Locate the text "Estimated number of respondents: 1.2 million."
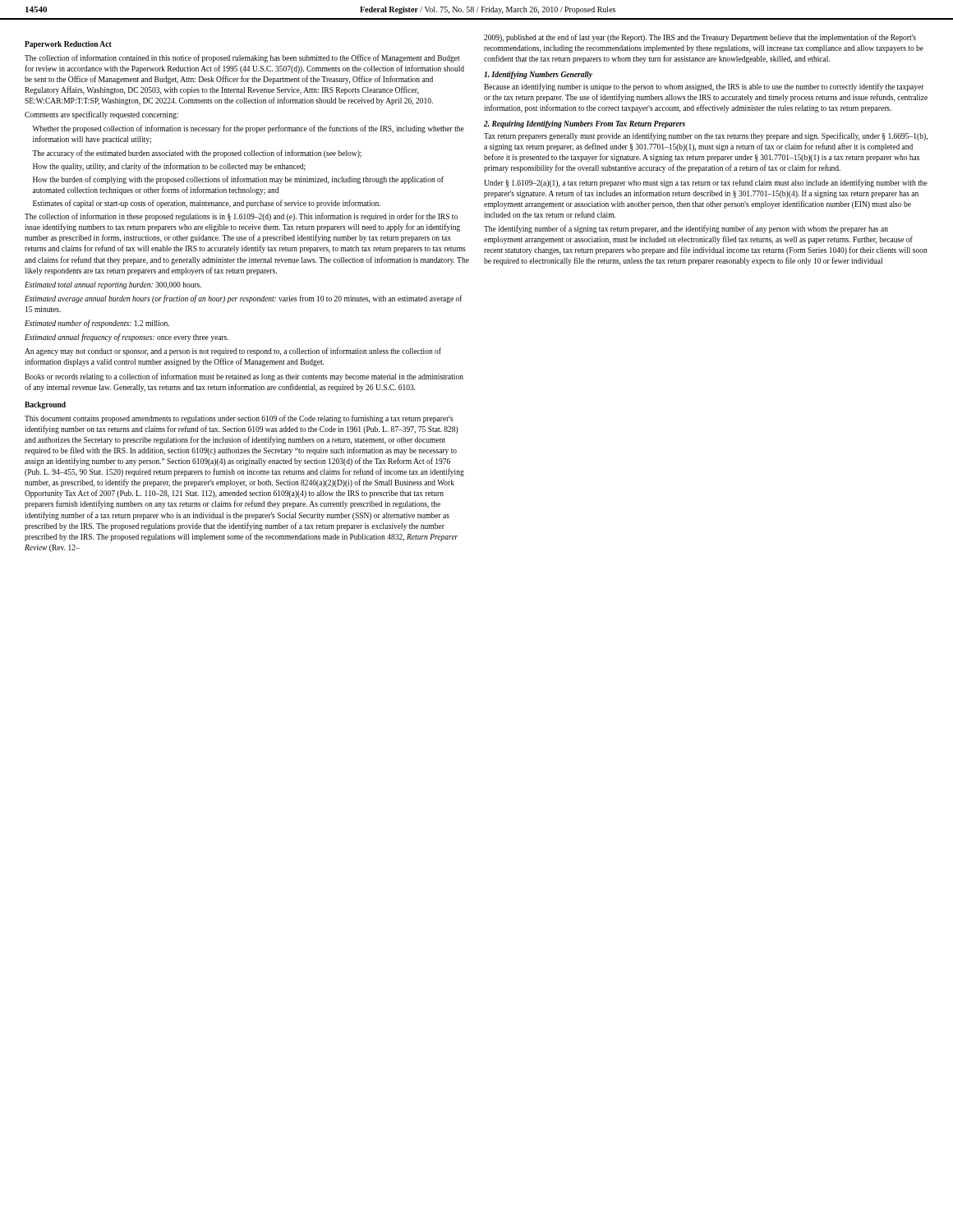Screen dimensions: 1232x953 pos(97,324)
